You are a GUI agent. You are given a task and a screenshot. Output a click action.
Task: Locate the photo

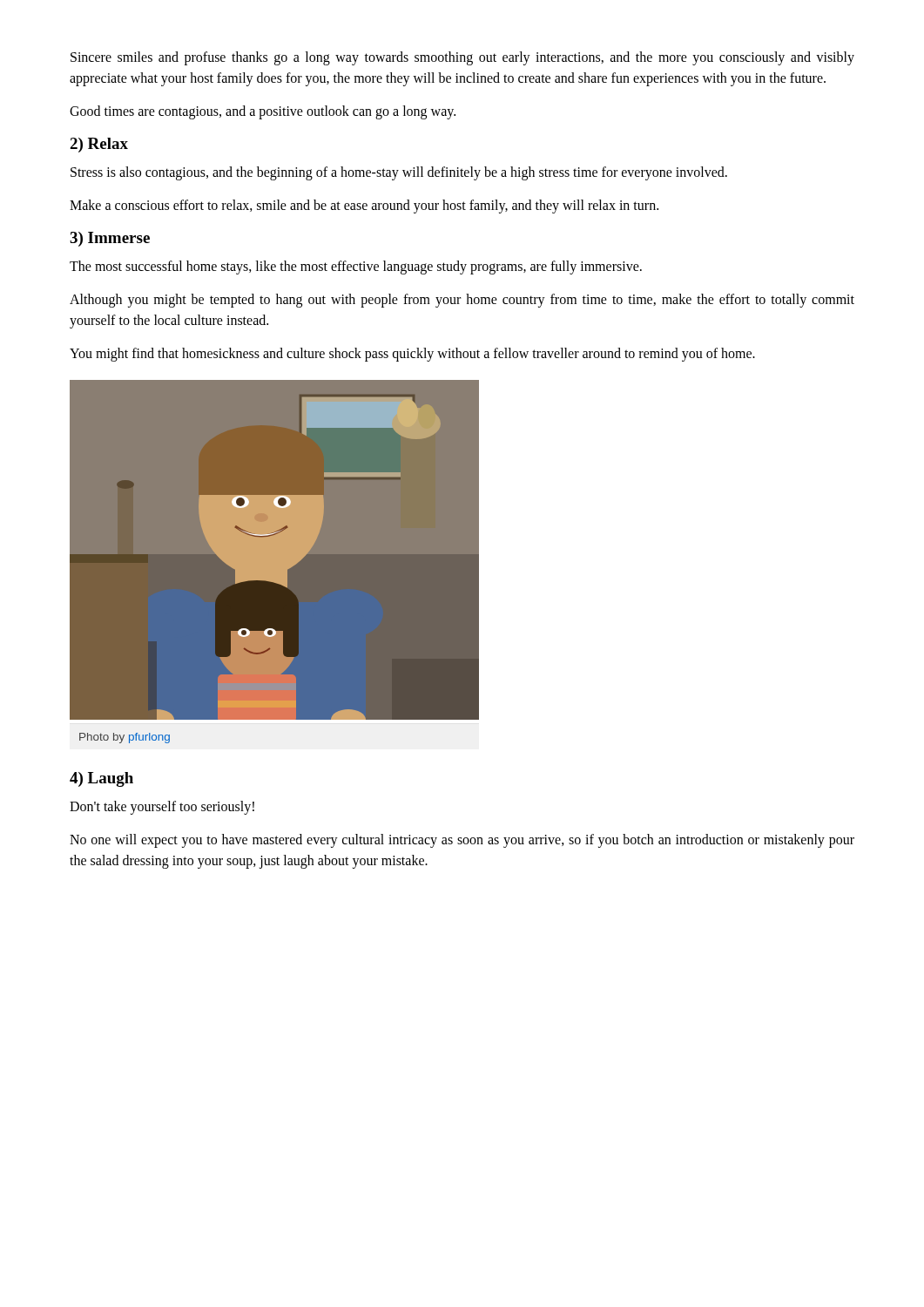click(462, 552)
